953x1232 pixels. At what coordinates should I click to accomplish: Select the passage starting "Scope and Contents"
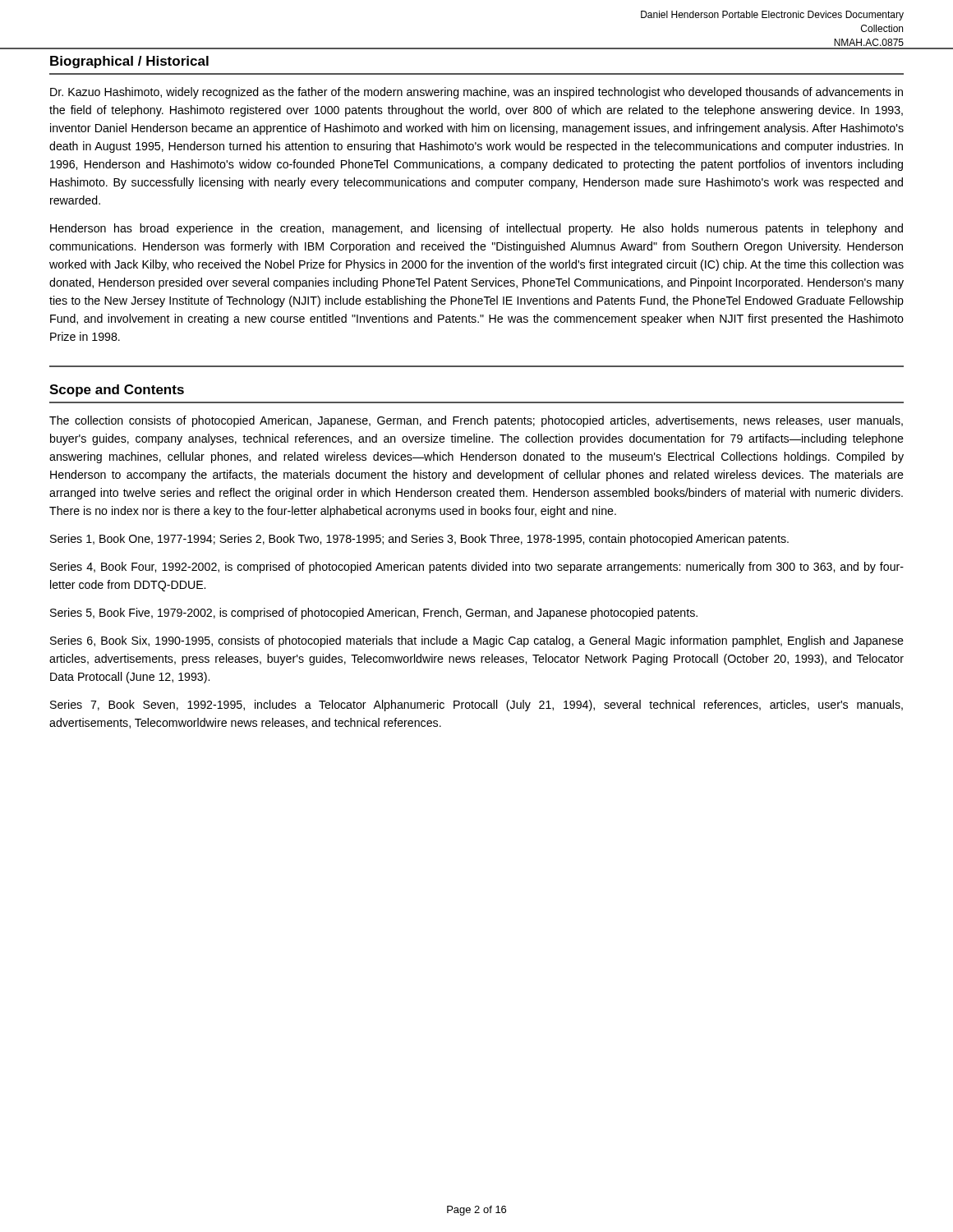click(117, 390)
